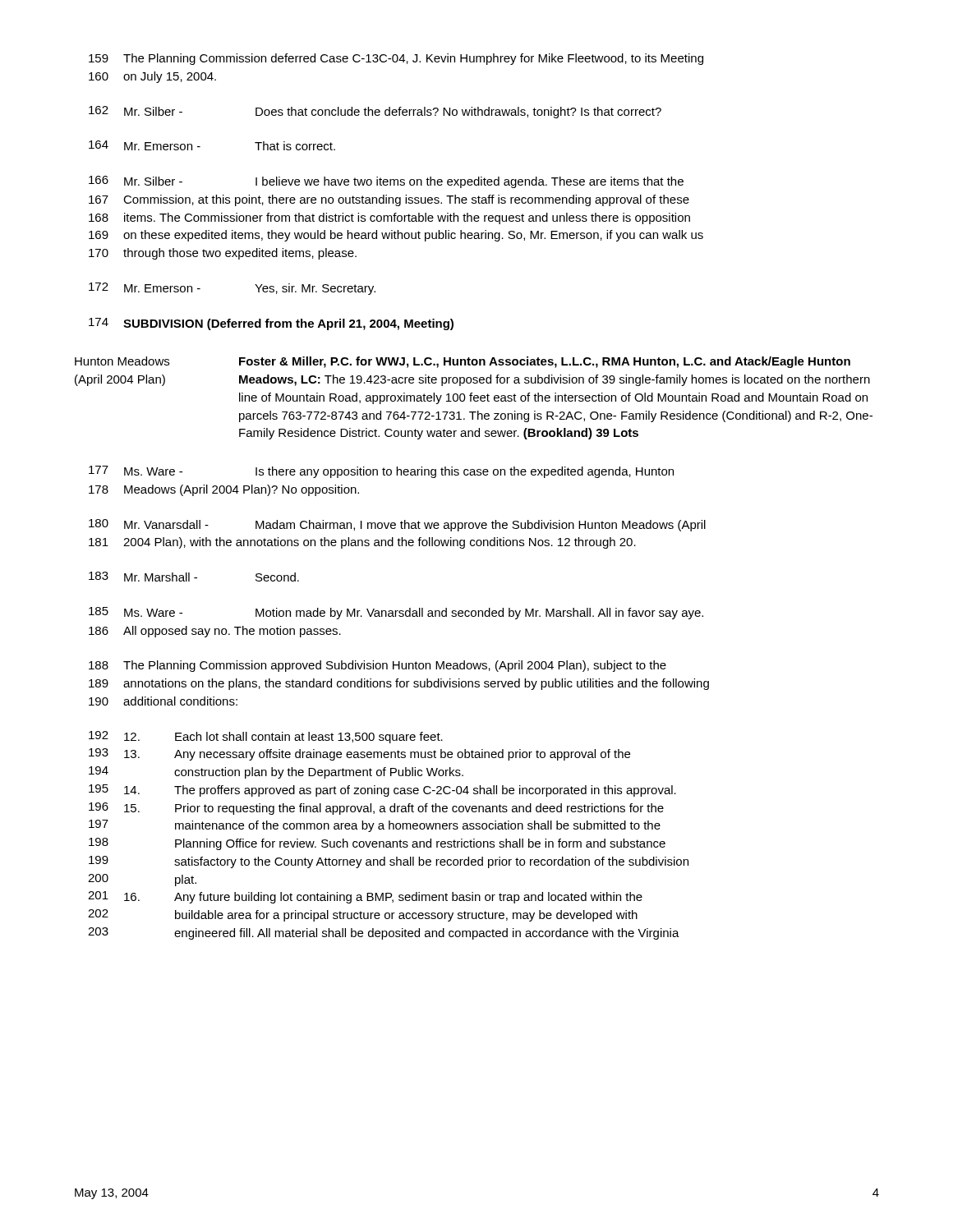Navigate to the element starting "188 The Planning Commission"
This screenshot has width=953, height=1232.
click(x=476, y=683)
